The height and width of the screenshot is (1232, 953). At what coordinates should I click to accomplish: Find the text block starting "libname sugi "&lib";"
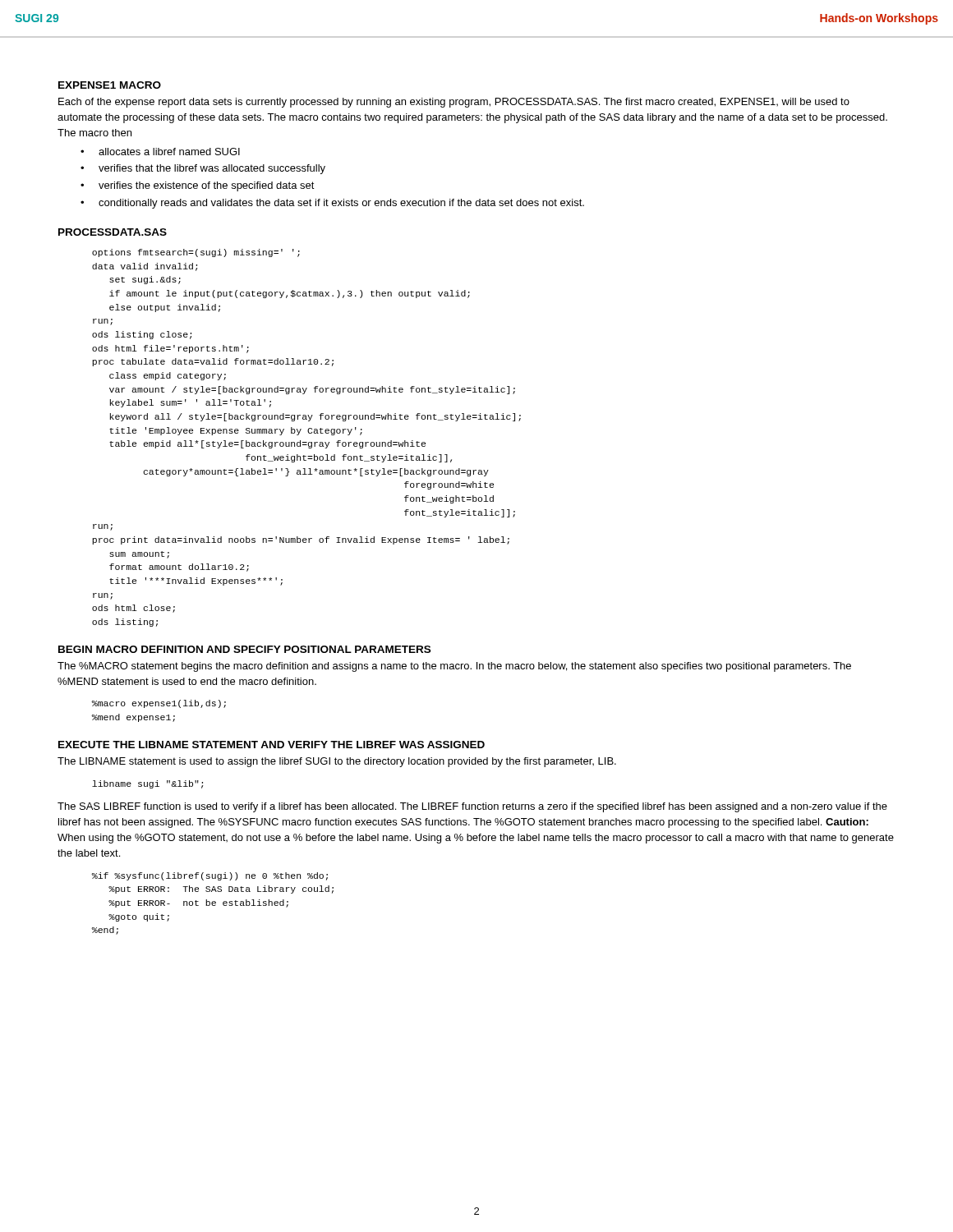(143, 784)
